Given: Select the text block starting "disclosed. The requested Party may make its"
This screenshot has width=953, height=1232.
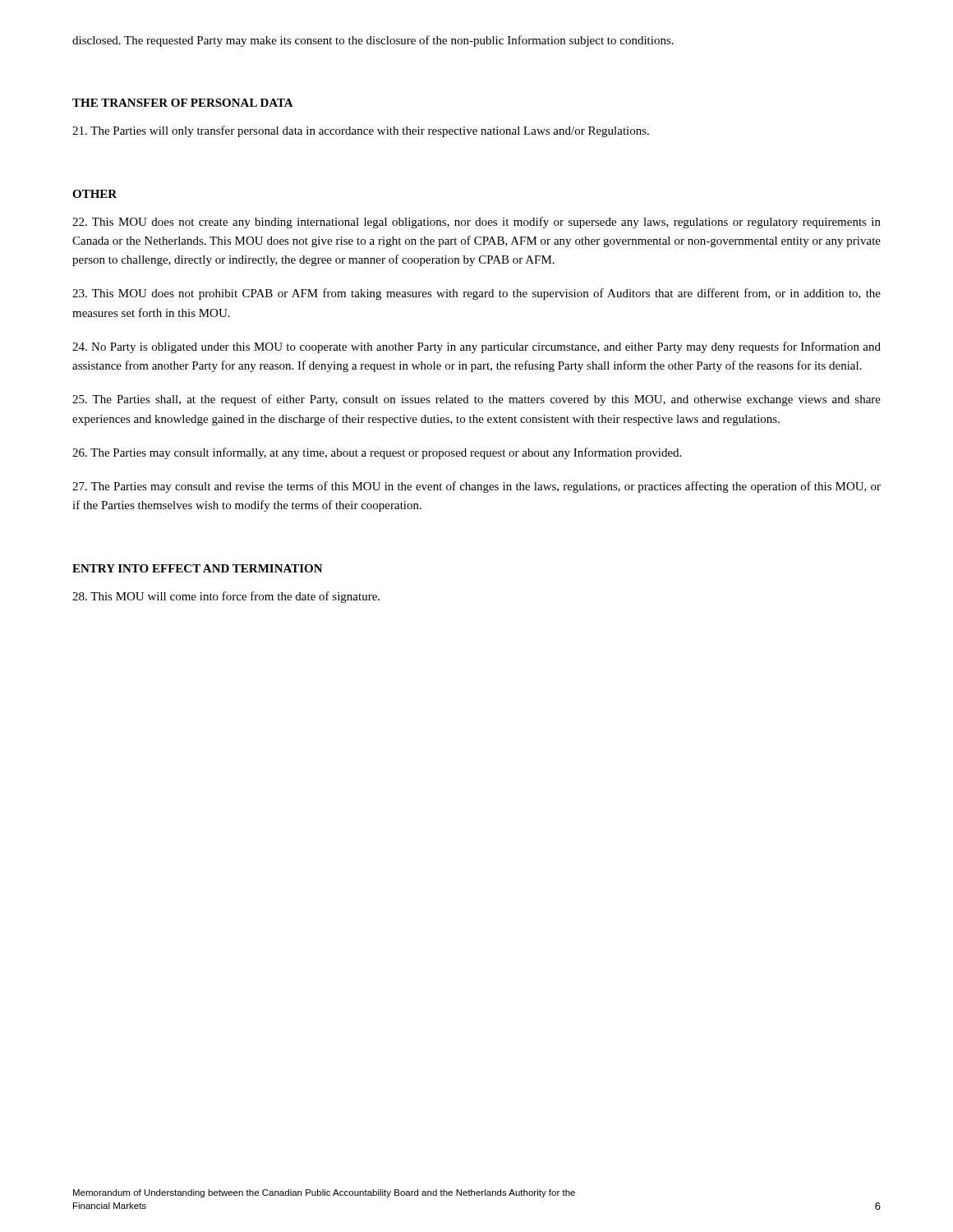Looking at the screenshot, I should coord(373,40).
